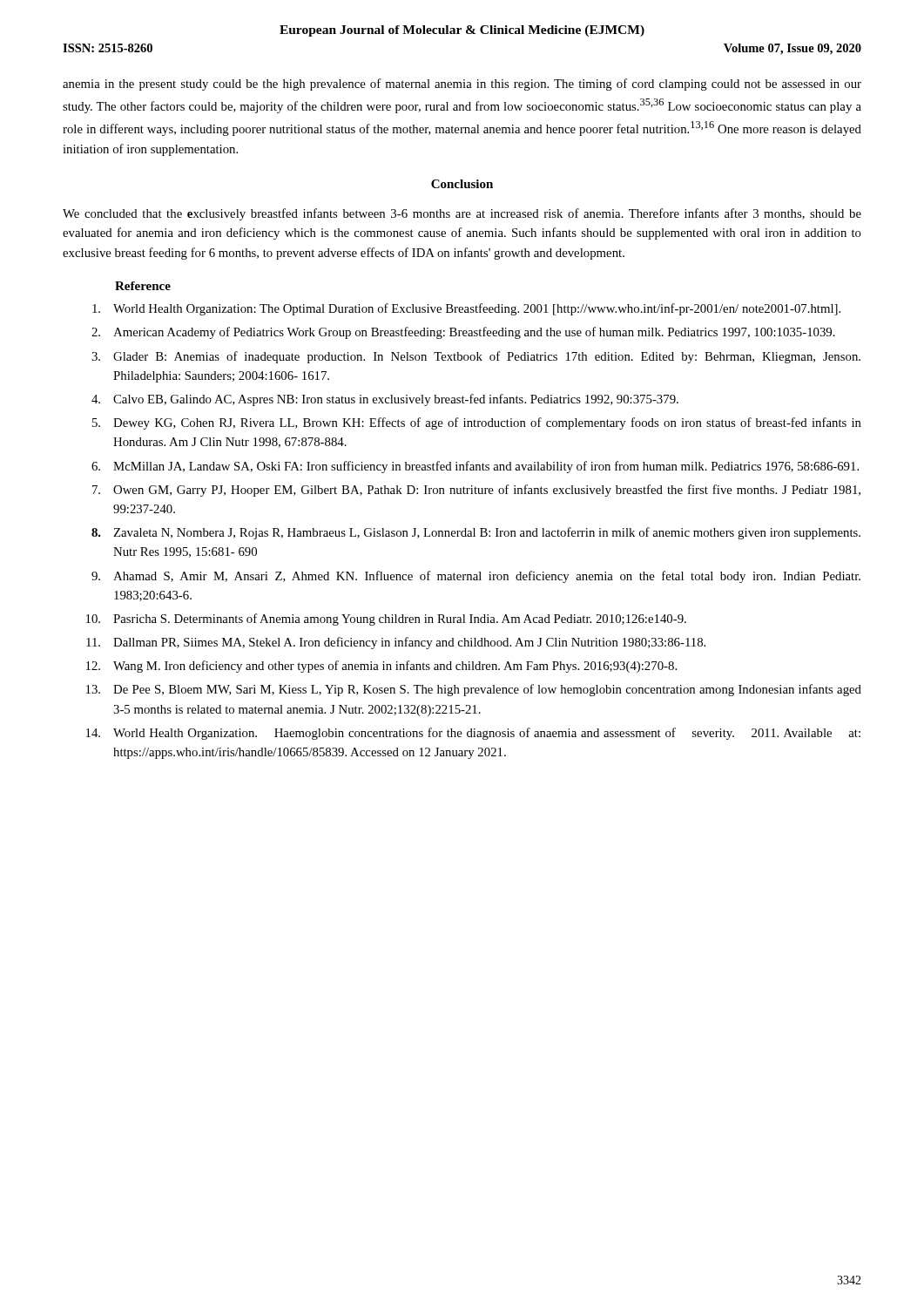Find the block starting "5. Dewey KG, Cohen"
Viewport: 924px width, 1307px height.
tap(462, 433)
